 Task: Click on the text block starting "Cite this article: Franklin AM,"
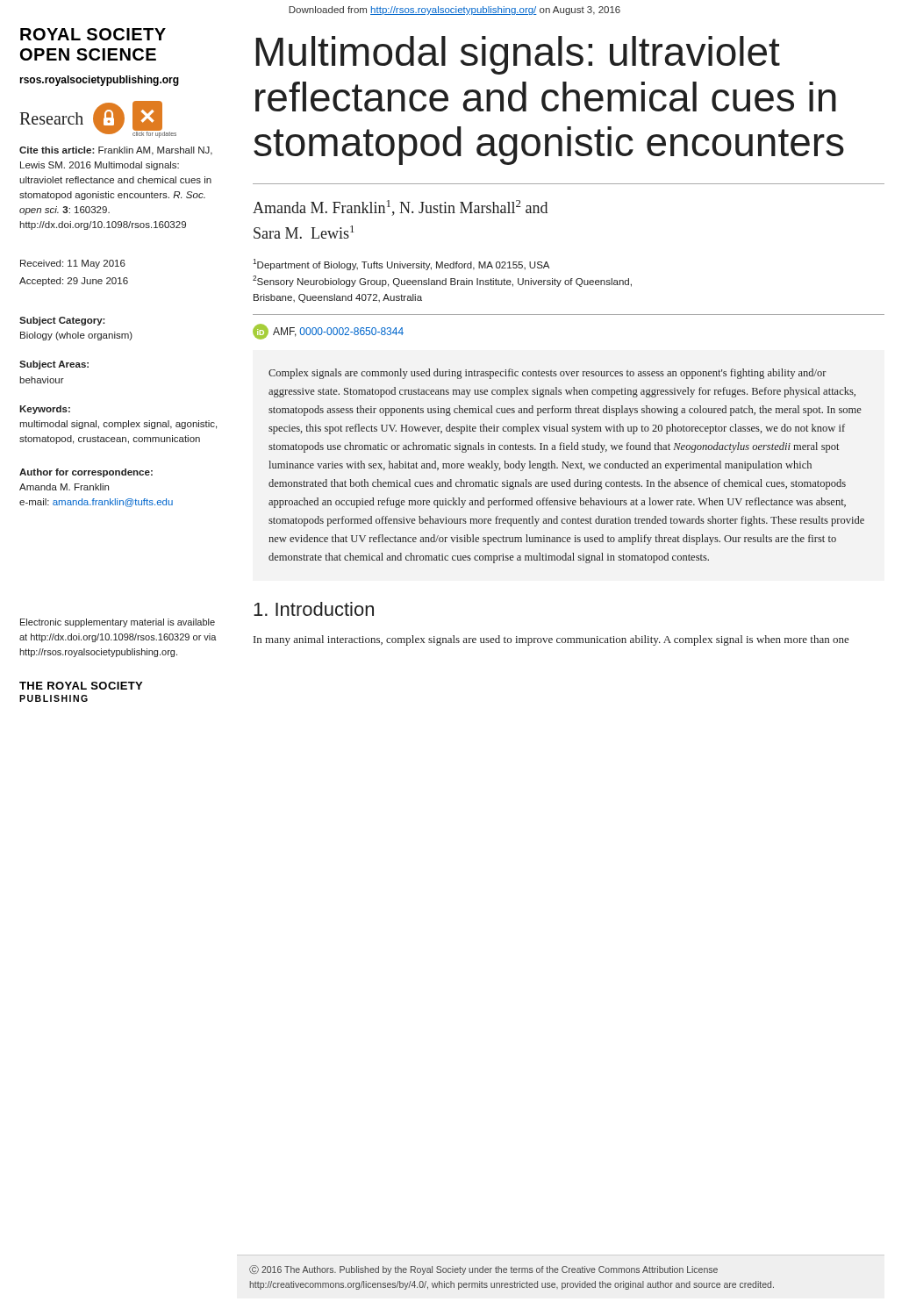(x=116, y=187)
